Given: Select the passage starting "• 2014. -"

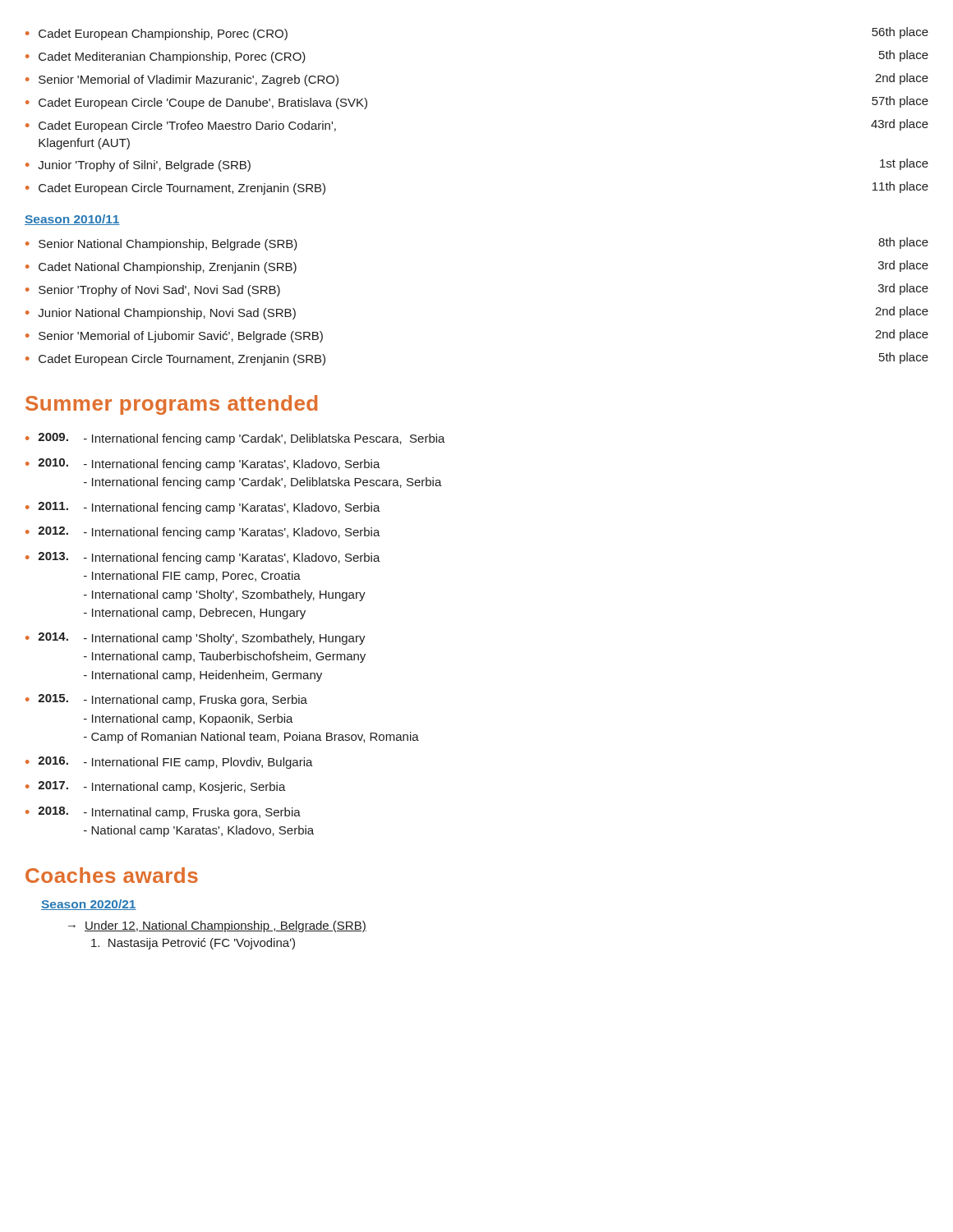Looking at the screenshot, I should pyautogui.click(x=196, y=639).
